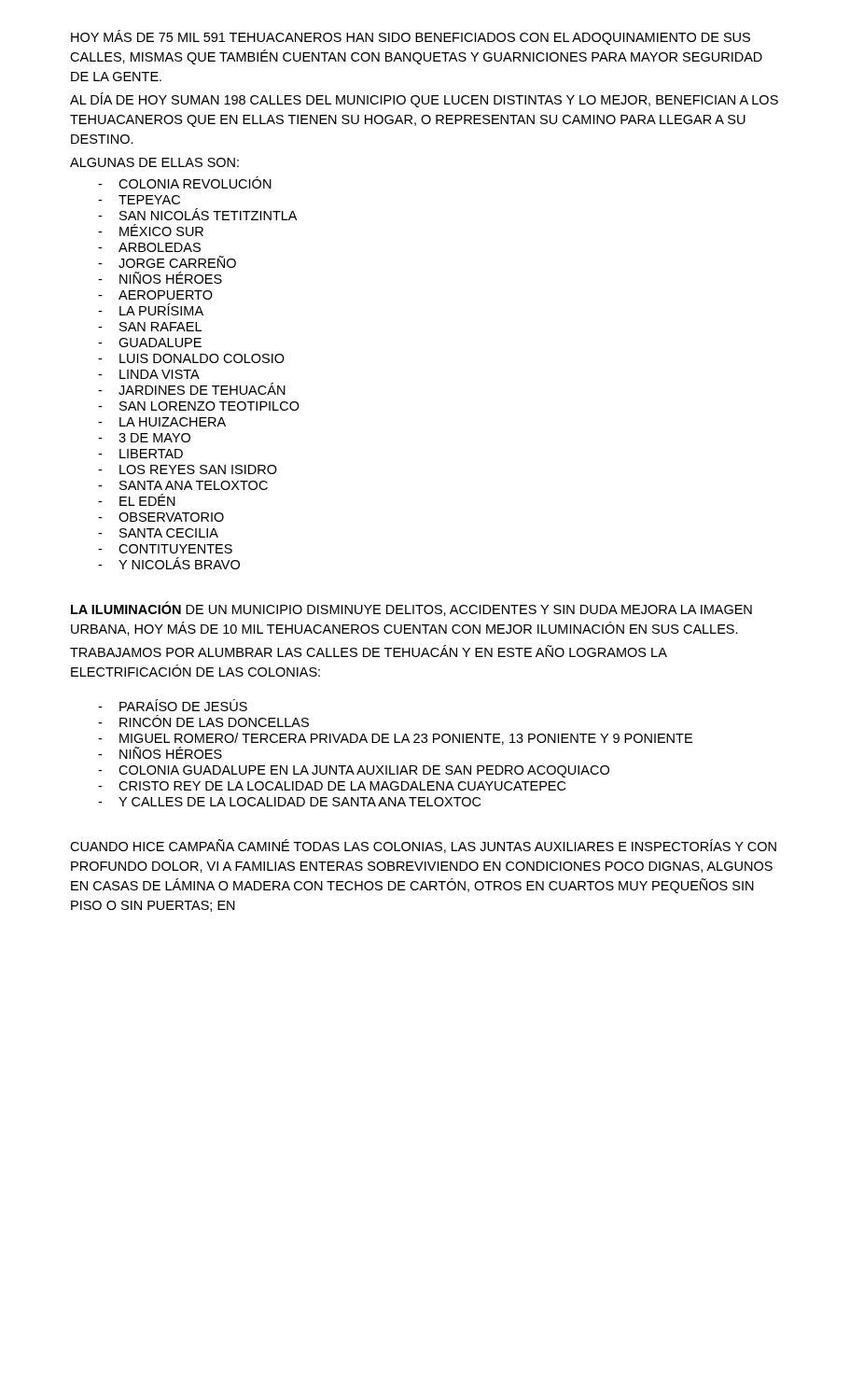Locate the text starting "-LINDA VISTA"
This screenshot has height=1400, width=850.
[149, 374]
